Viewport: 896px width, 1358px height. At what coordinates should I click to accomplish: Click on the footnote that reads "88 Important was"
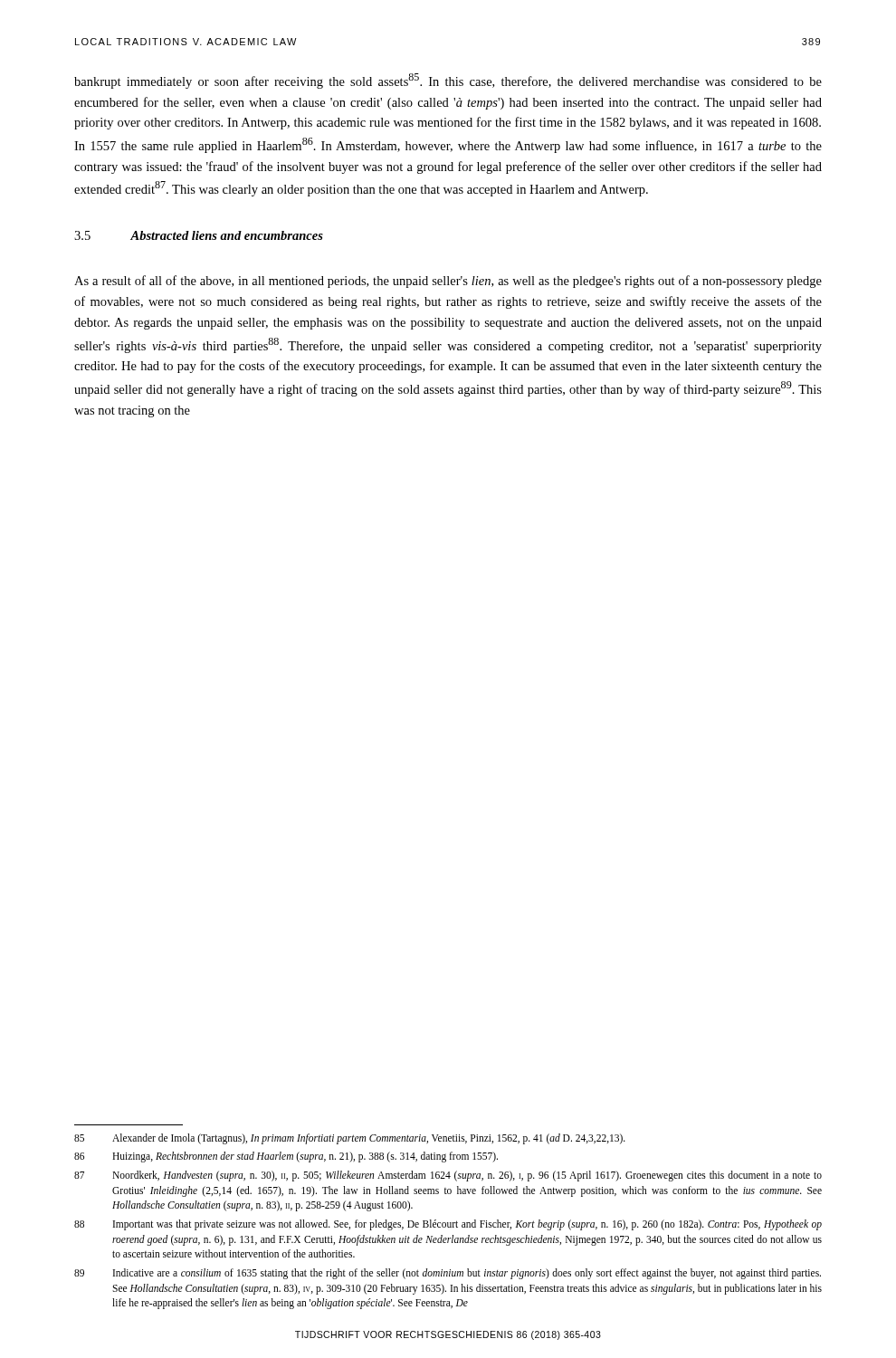pyautogui.click(x=448, y=1239)
